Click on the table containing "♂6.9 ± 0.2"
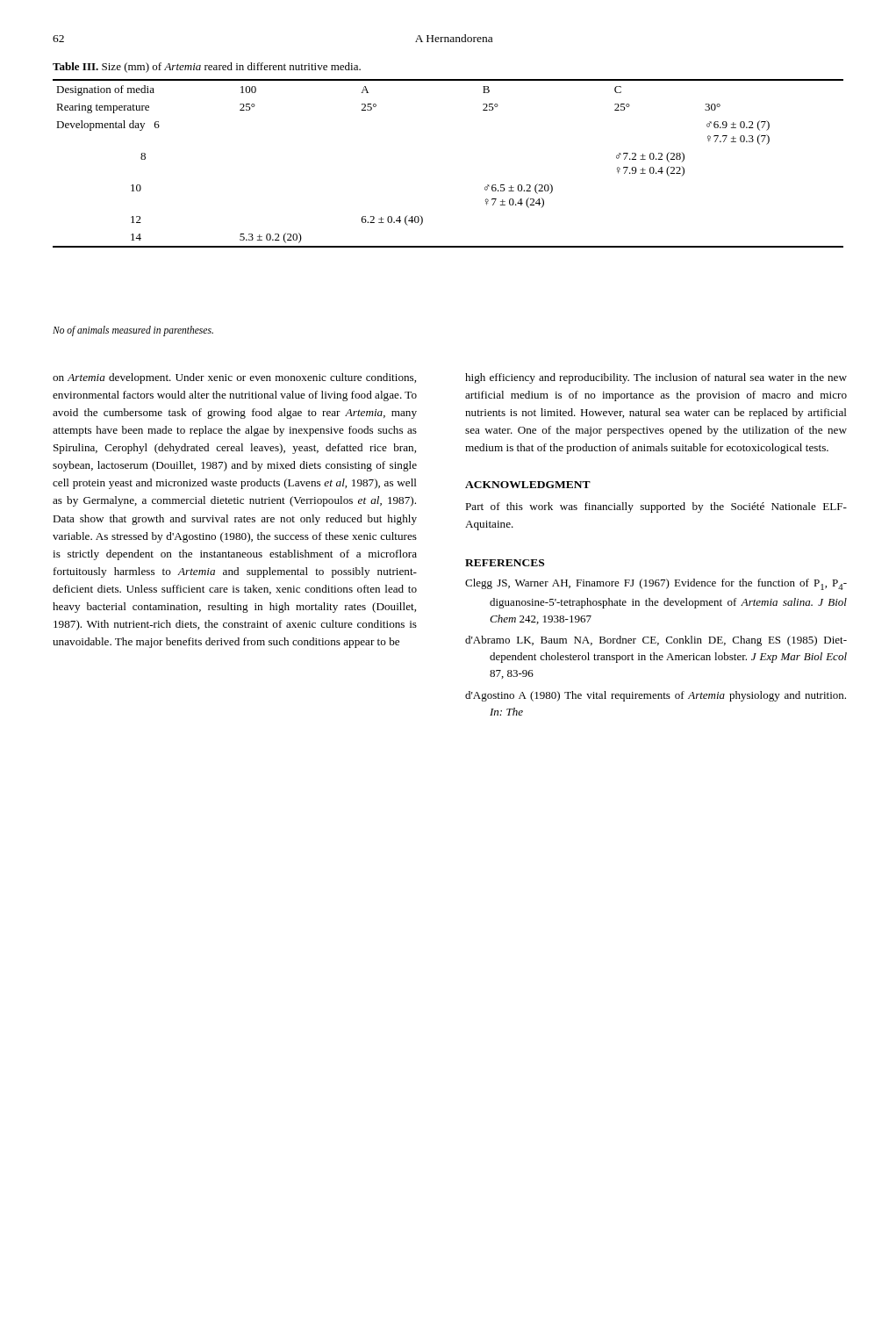Image resolution: width=896 pixels, height=1317 pixels. coord(448,163)
